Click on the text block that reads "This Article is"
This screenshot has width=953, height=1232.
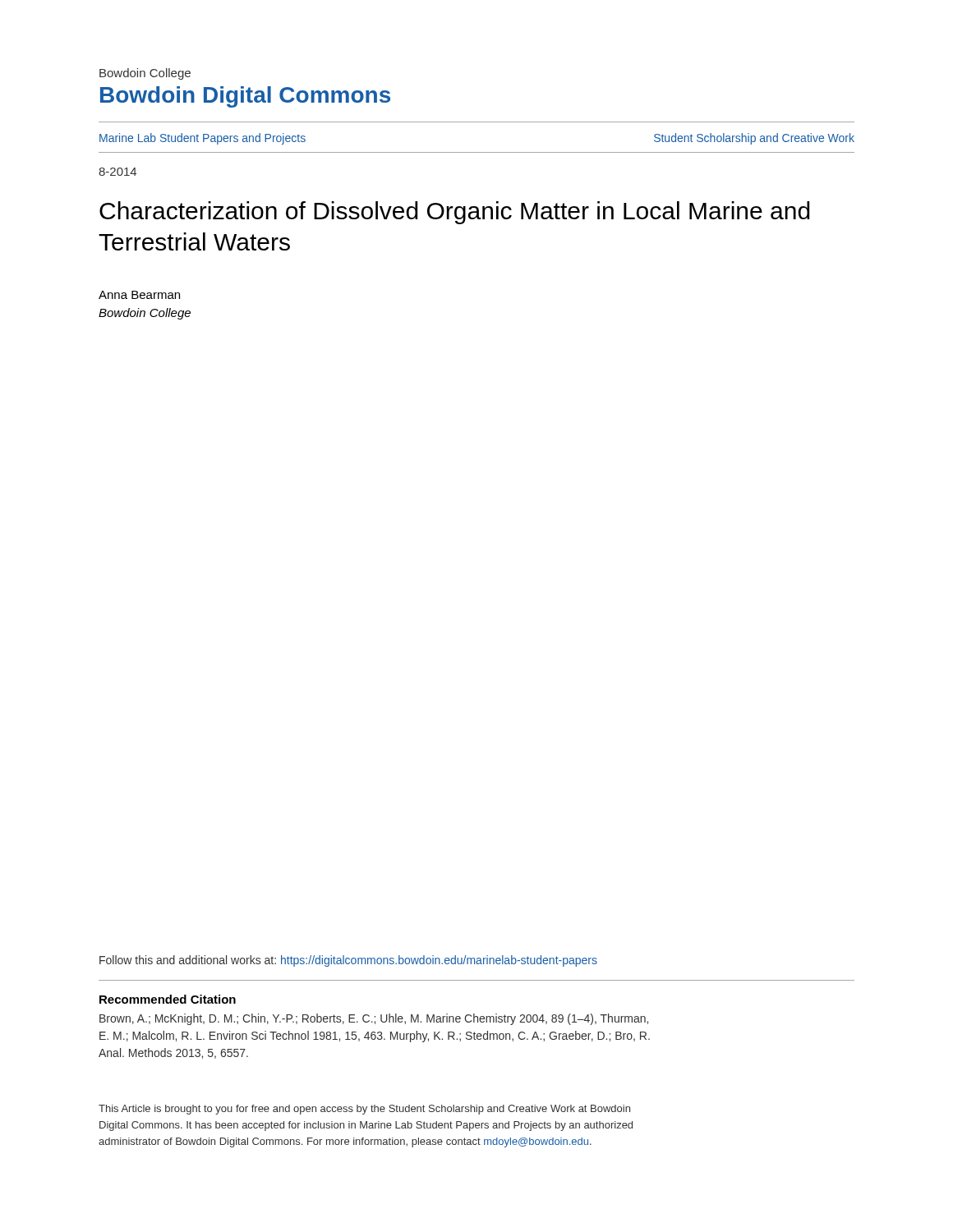366,1125
